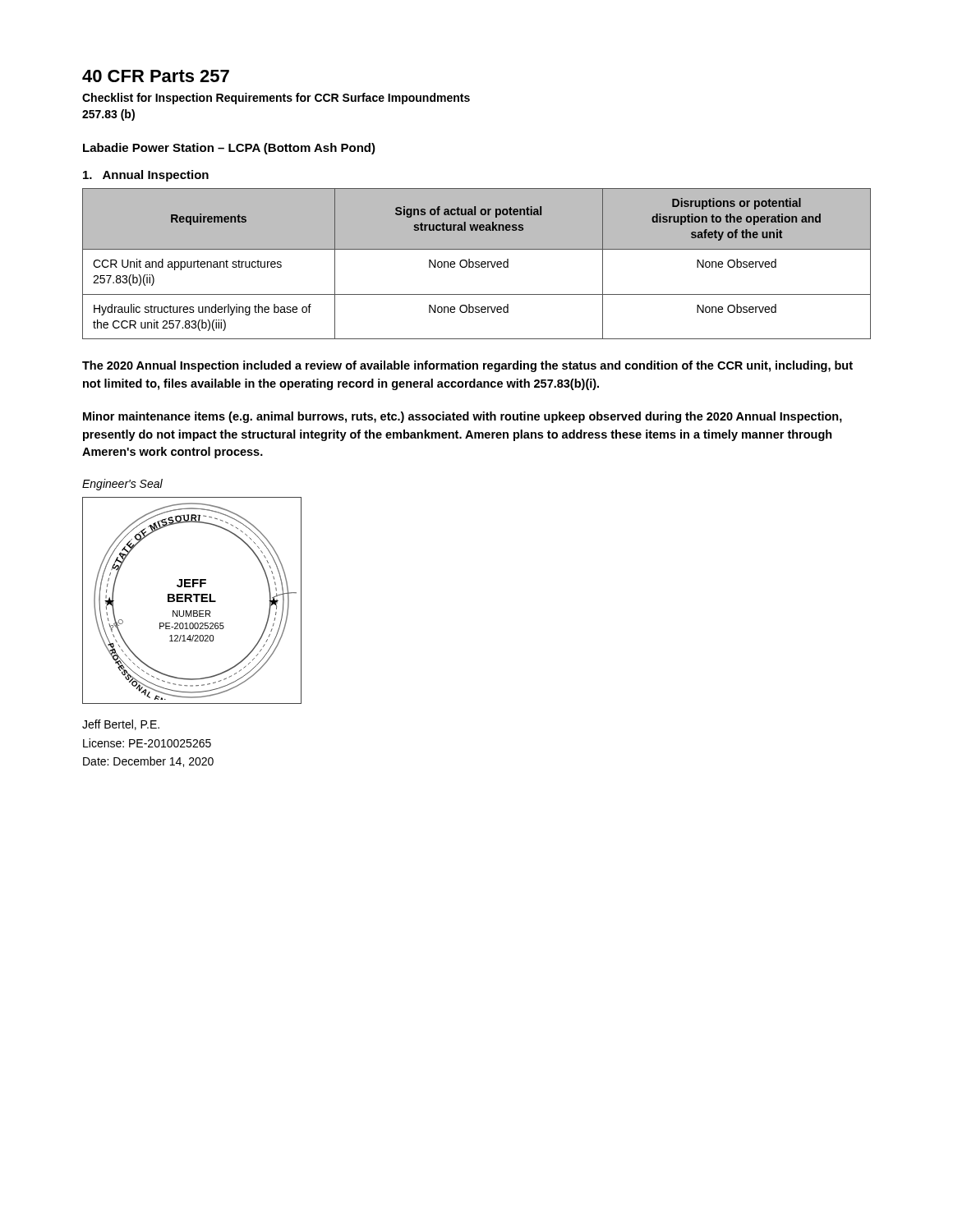The width and height of the screenshot is (953, 1232).
Task: Click the passage that begins "Minor maintenance items (e.g. animal burrows, ruts, etc.)"
Action: (462, 434)
